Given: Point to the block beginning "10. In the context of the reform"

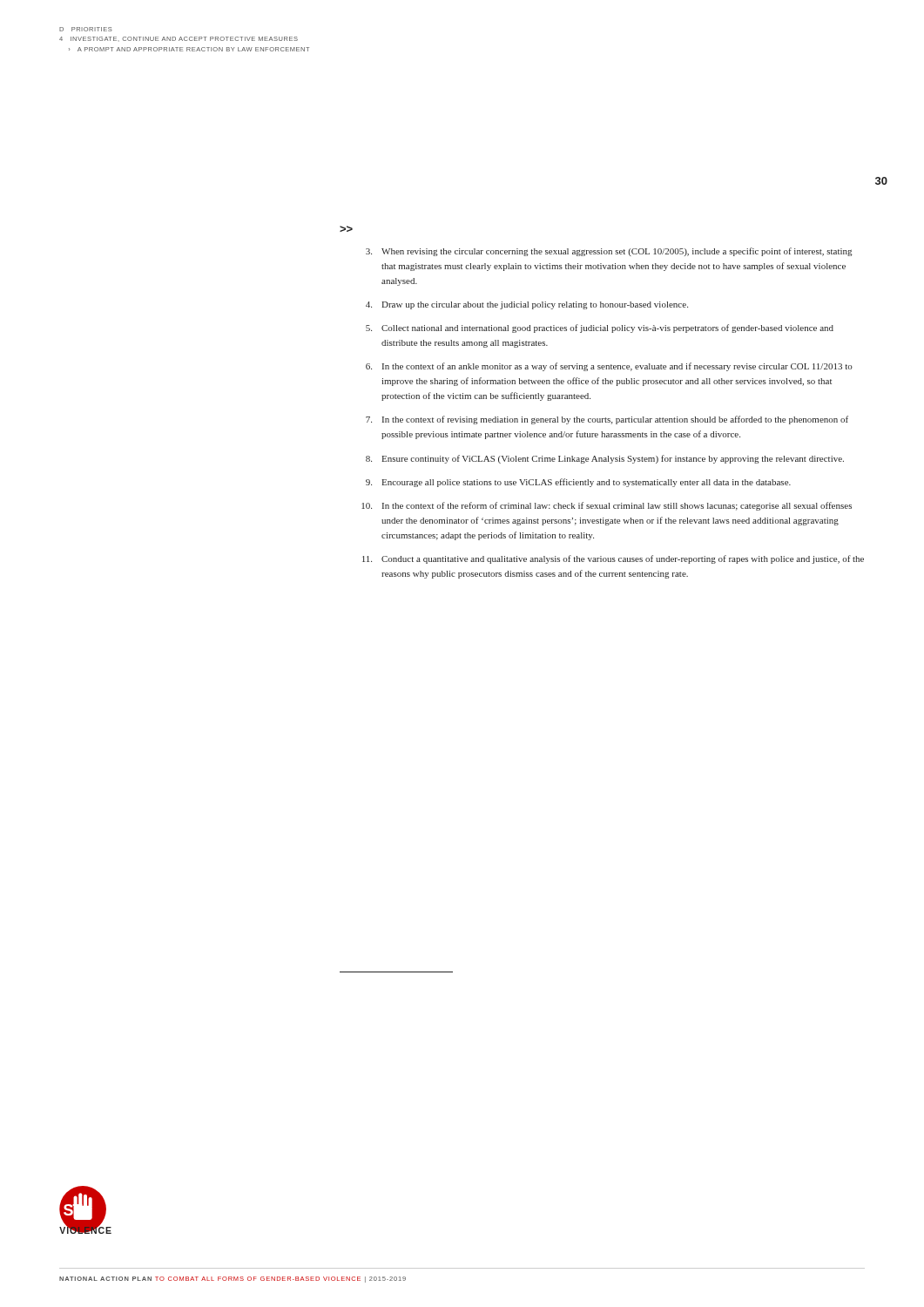Looking at the screenshot, I should click(x=602, y=520).
